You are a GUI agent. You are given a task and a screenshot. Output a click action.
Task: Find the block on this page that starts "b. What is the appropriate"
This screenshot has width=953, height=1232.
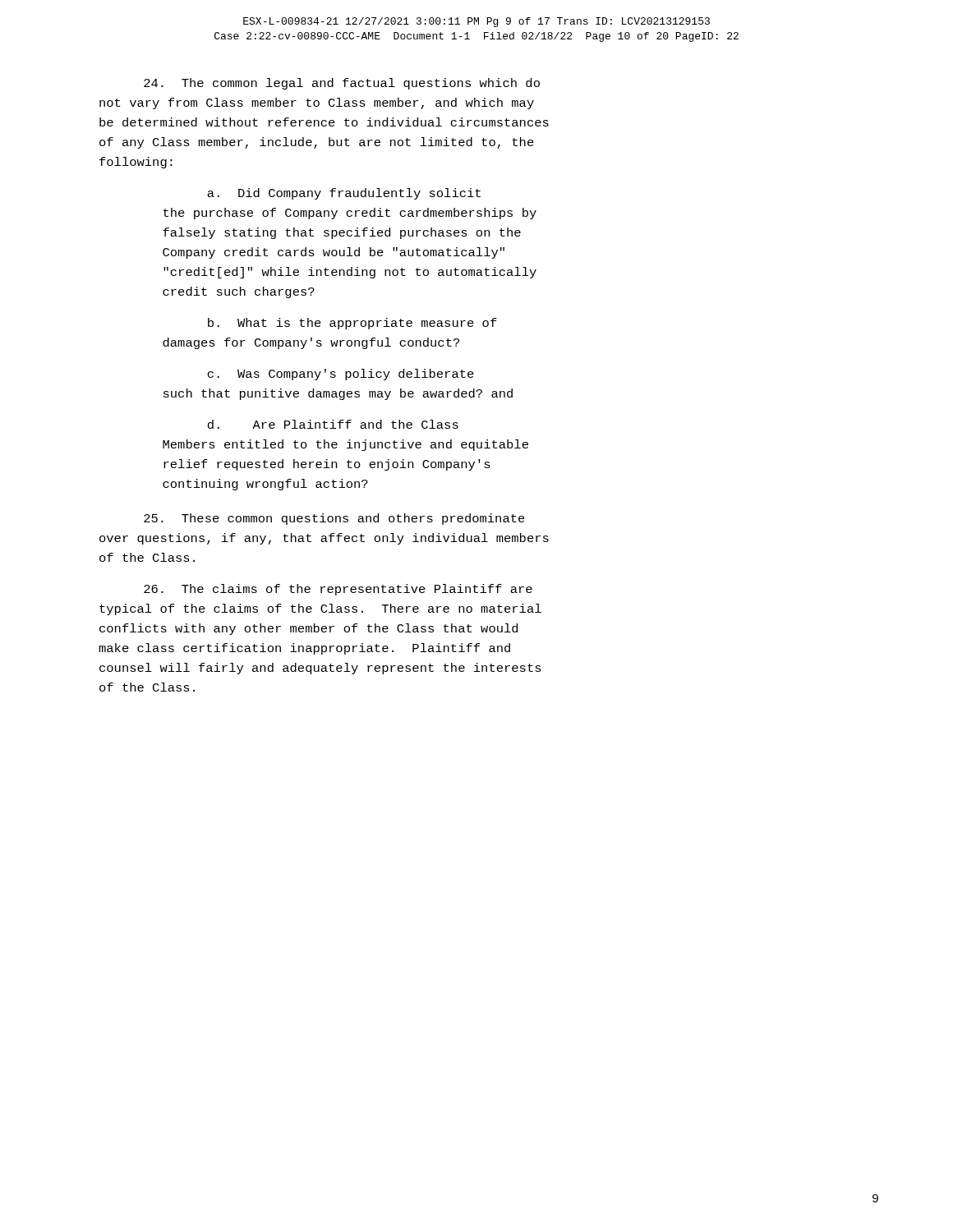pyautogui.click(x=352, y=324)
